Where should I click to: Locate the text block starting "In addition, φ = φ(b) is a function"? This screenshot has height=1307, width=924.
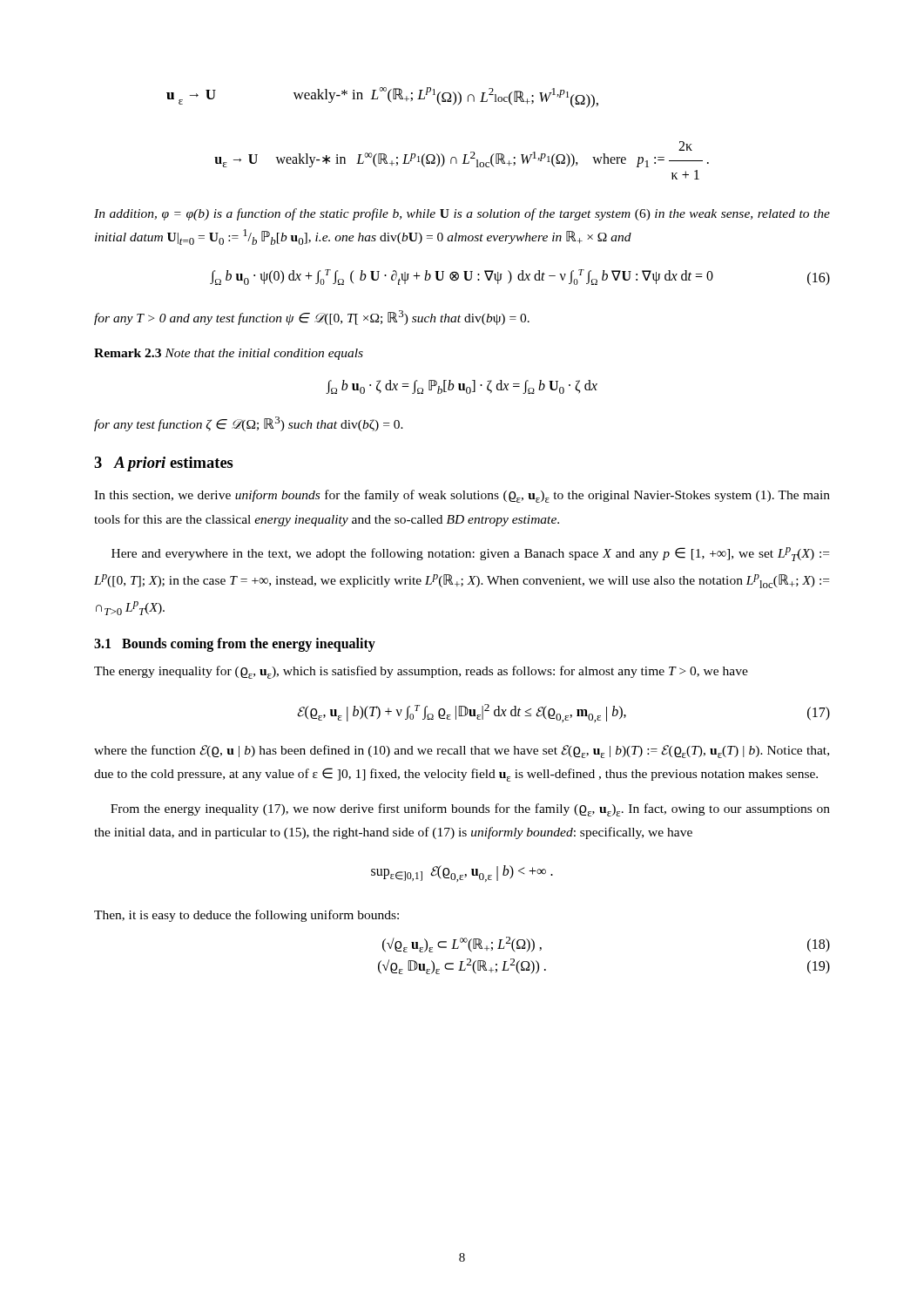(x=462, y=227)
